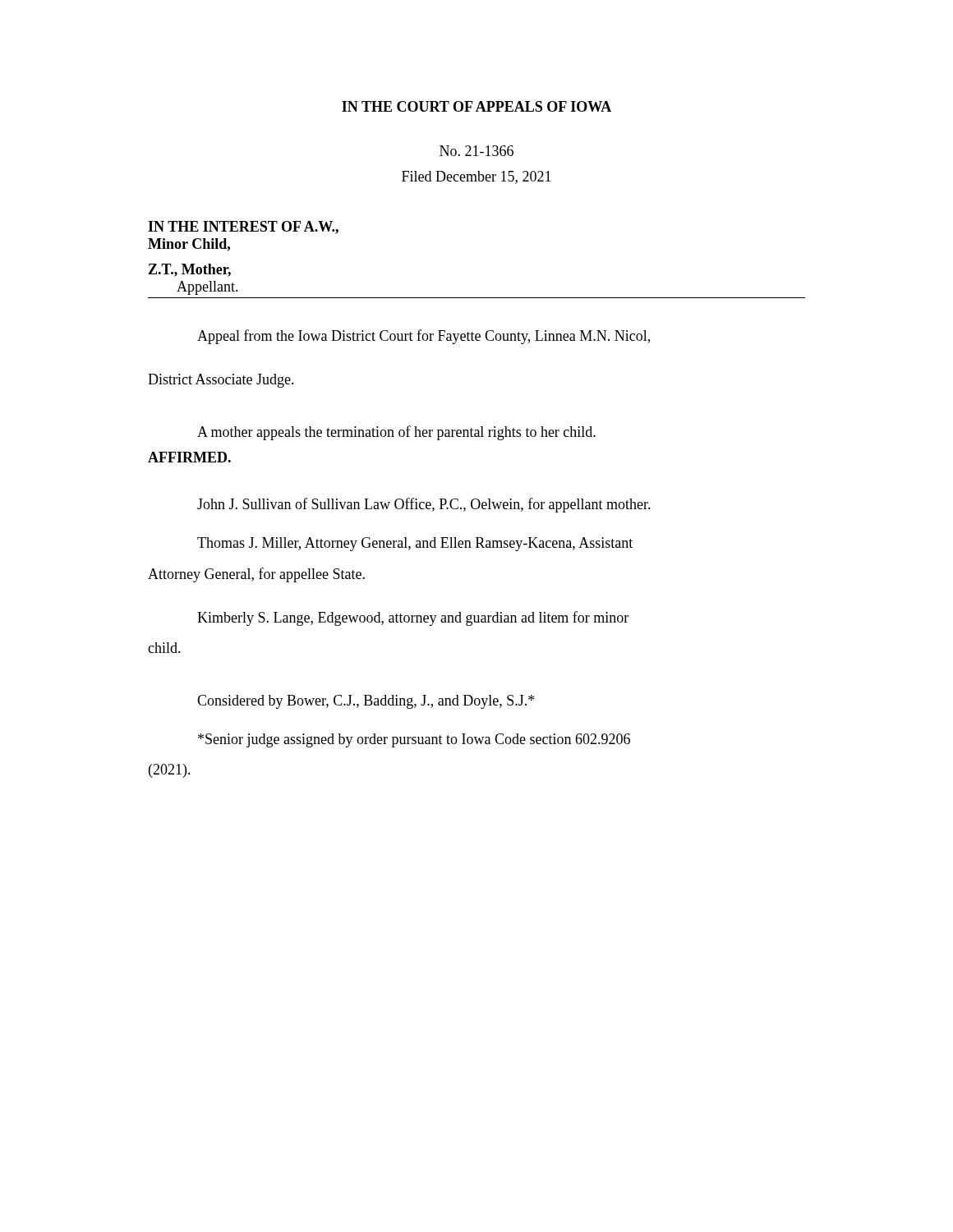Locate the text block with the text "No. 21-1366 Filed December"
This screenshot has width=953, height=1232.
click(476, 164)
